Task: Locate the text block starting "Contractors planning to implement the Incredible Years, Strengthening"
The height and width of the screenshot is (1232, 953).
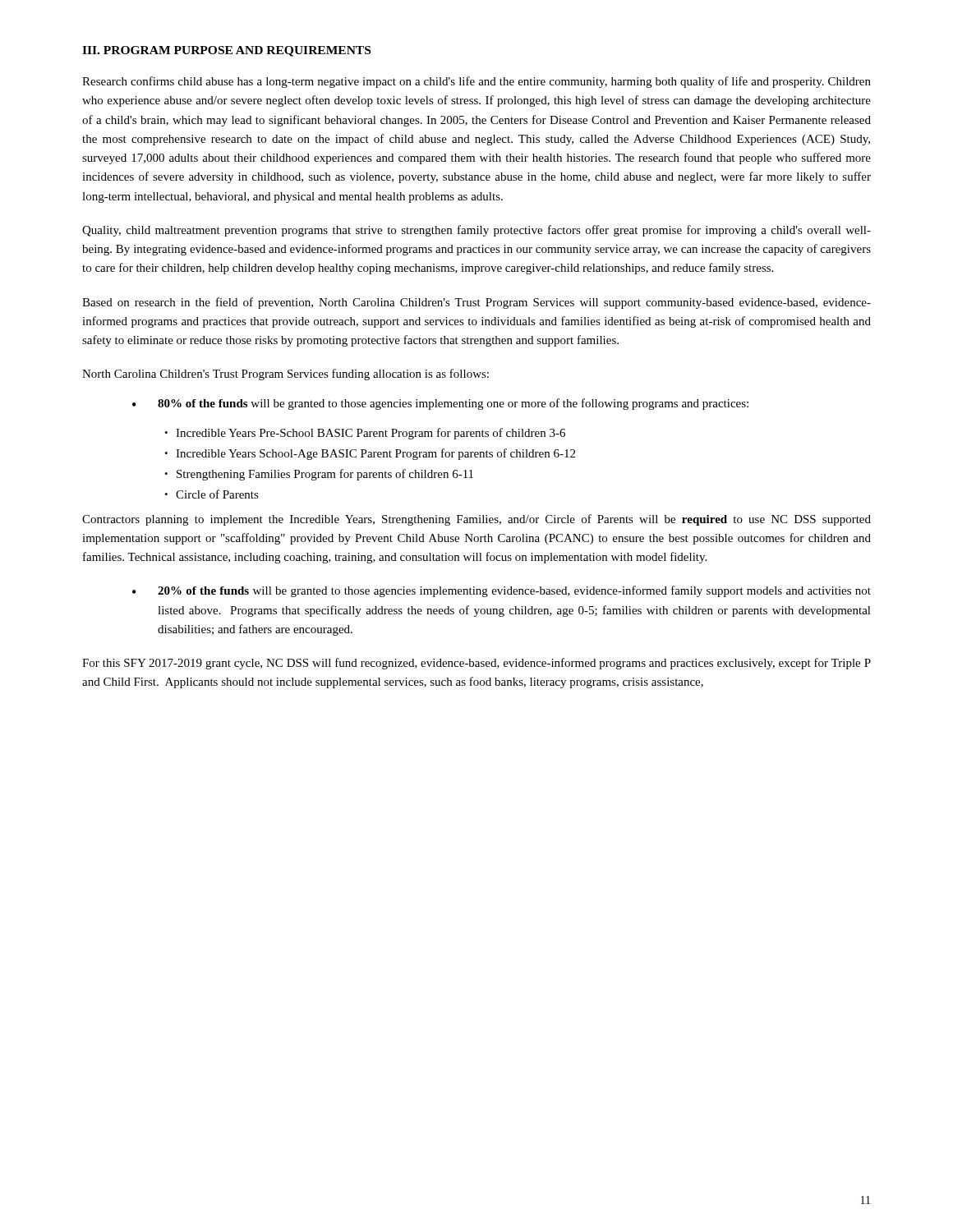Action: tap(476, 538)
